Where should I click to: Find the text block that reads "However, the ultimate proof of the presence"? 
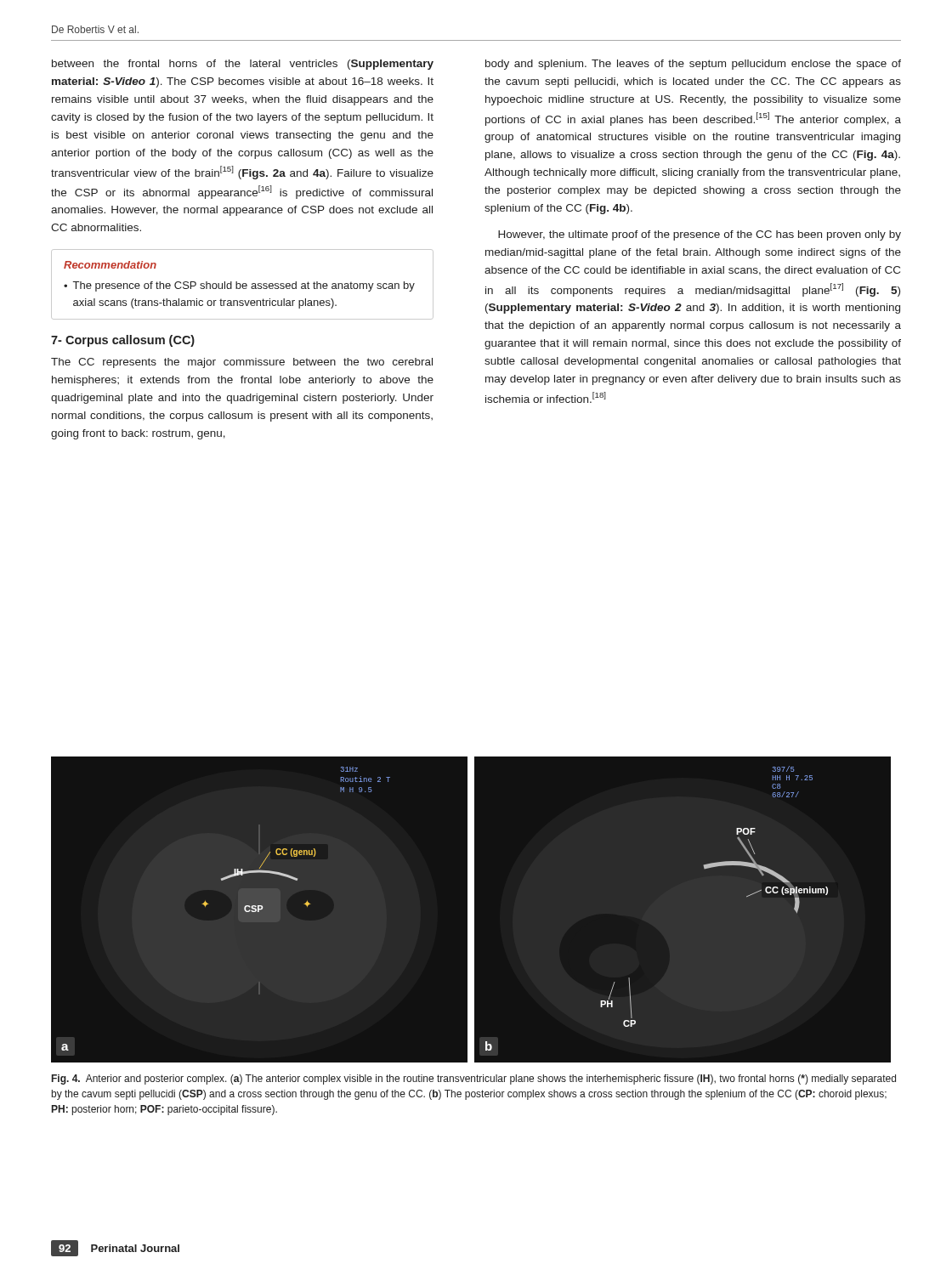coord(693,316)
